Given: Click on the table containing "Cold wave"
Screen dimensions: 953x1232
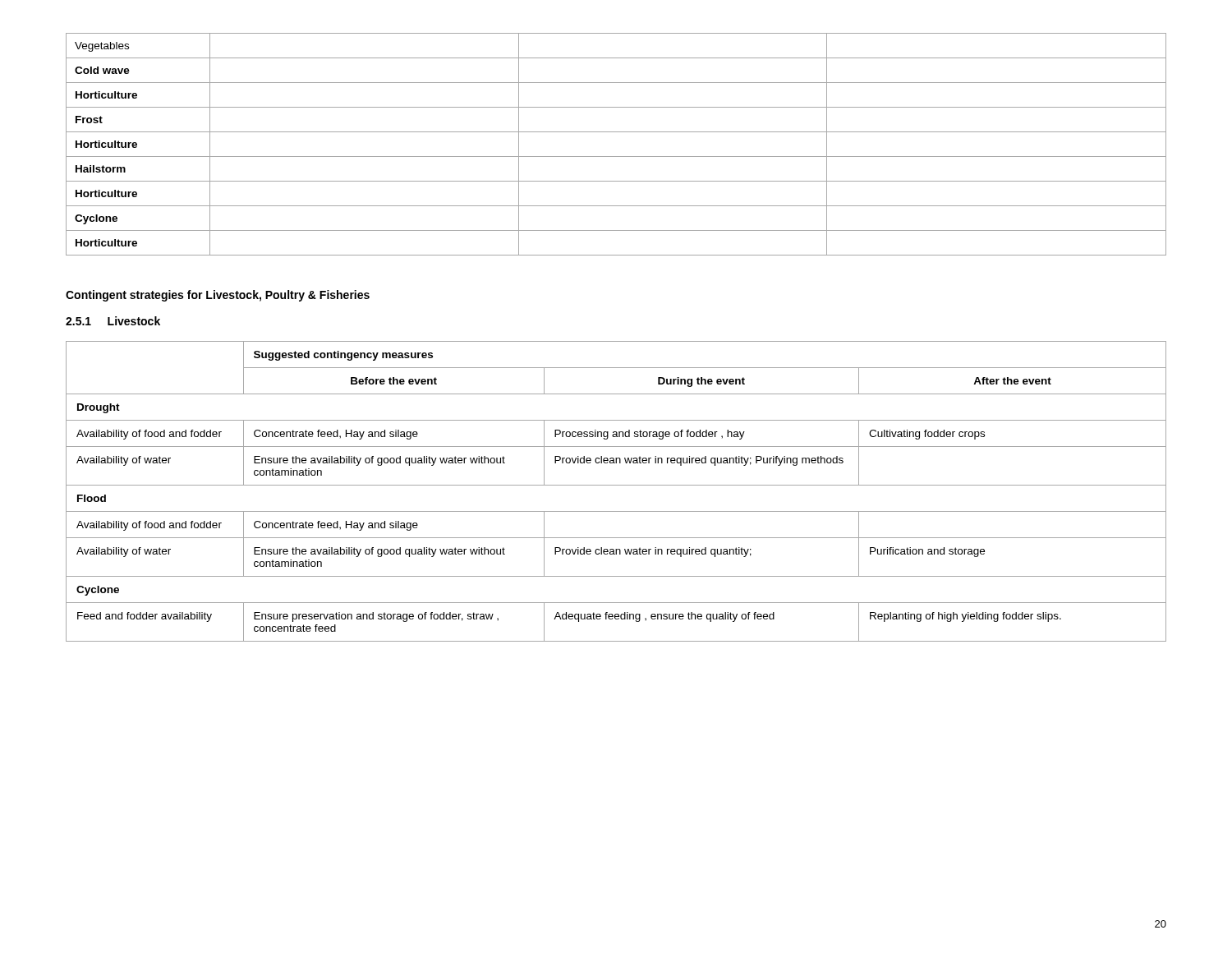Looking at the screenshot, I should click(616, 144).
